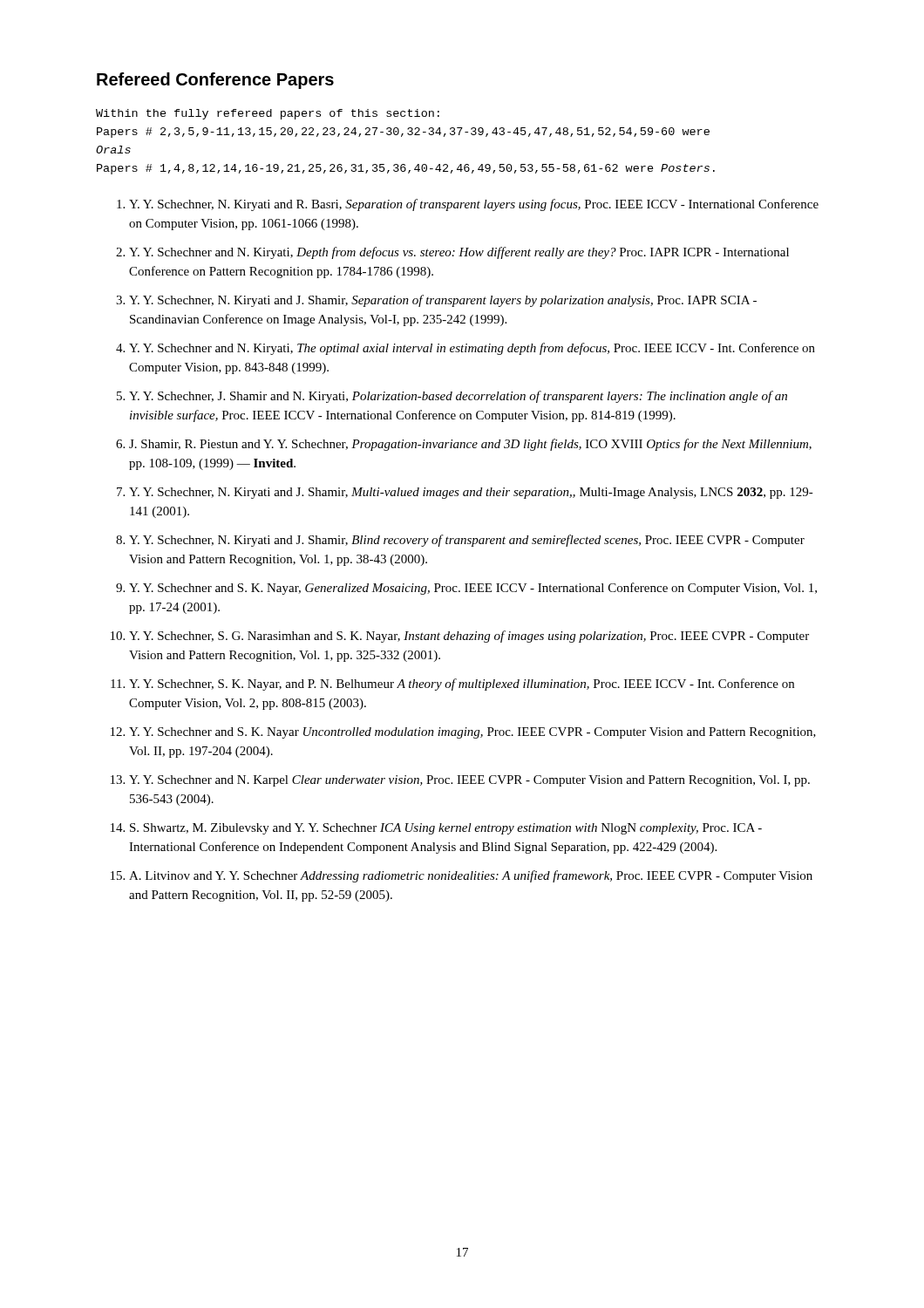Find the block on this page that starts "Within the fully refereed papers of"

click(x=407, y=141)
